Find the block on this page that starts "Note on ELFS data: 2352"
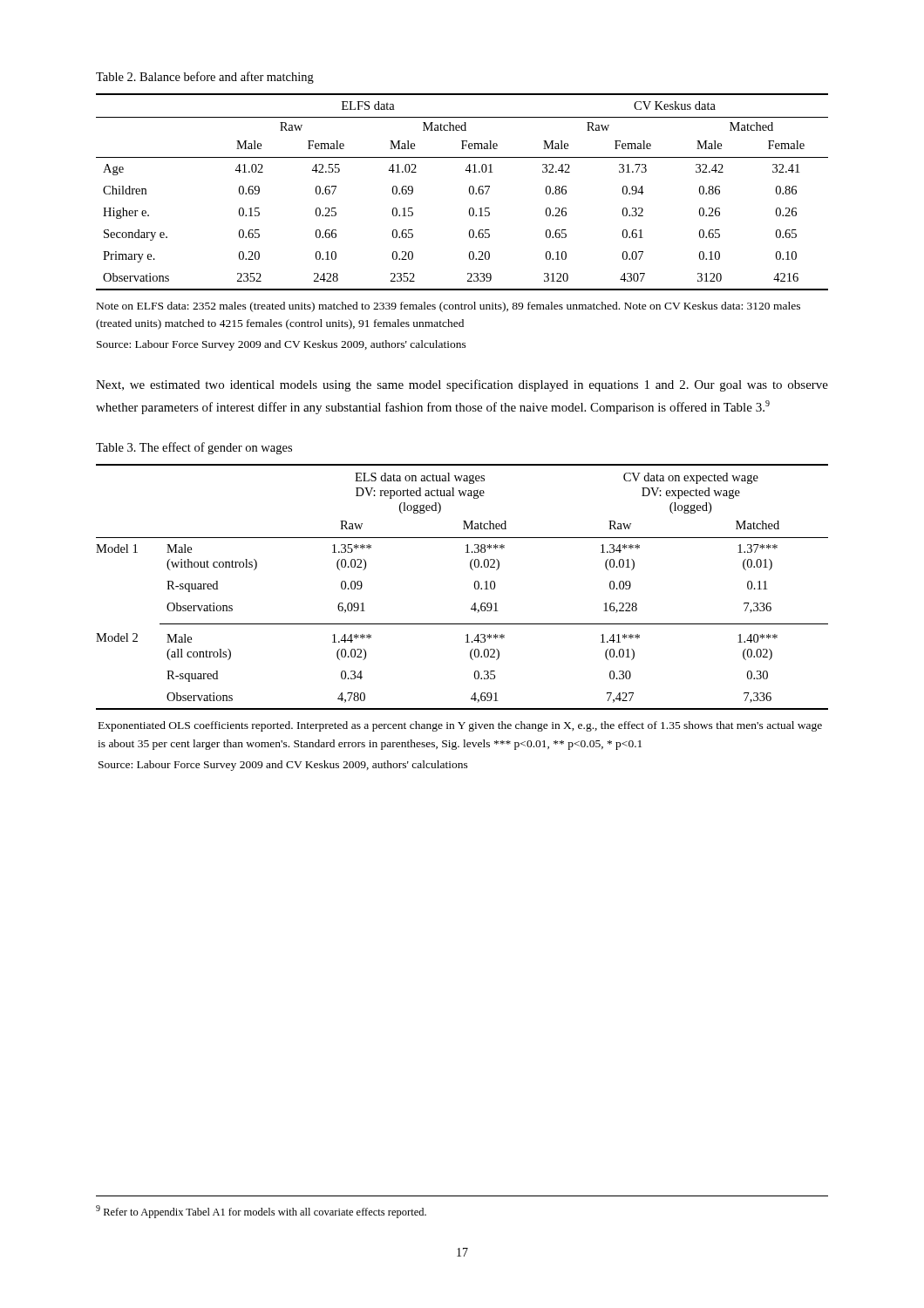This screenshot has width=924, height=1308. tap(448, 315)
